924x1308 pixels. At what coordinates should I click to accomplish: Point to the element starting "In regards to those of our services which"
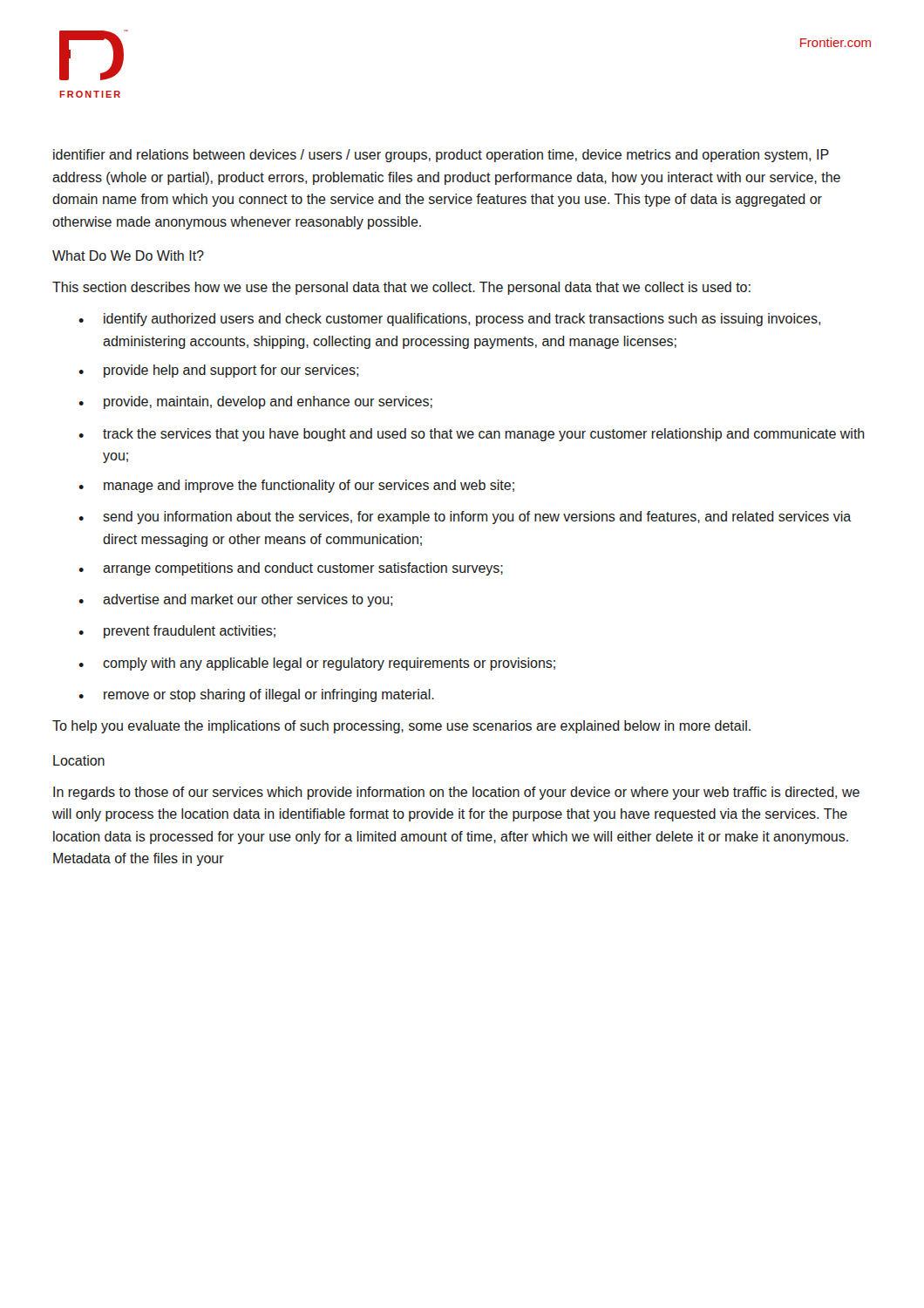point(456,825)
